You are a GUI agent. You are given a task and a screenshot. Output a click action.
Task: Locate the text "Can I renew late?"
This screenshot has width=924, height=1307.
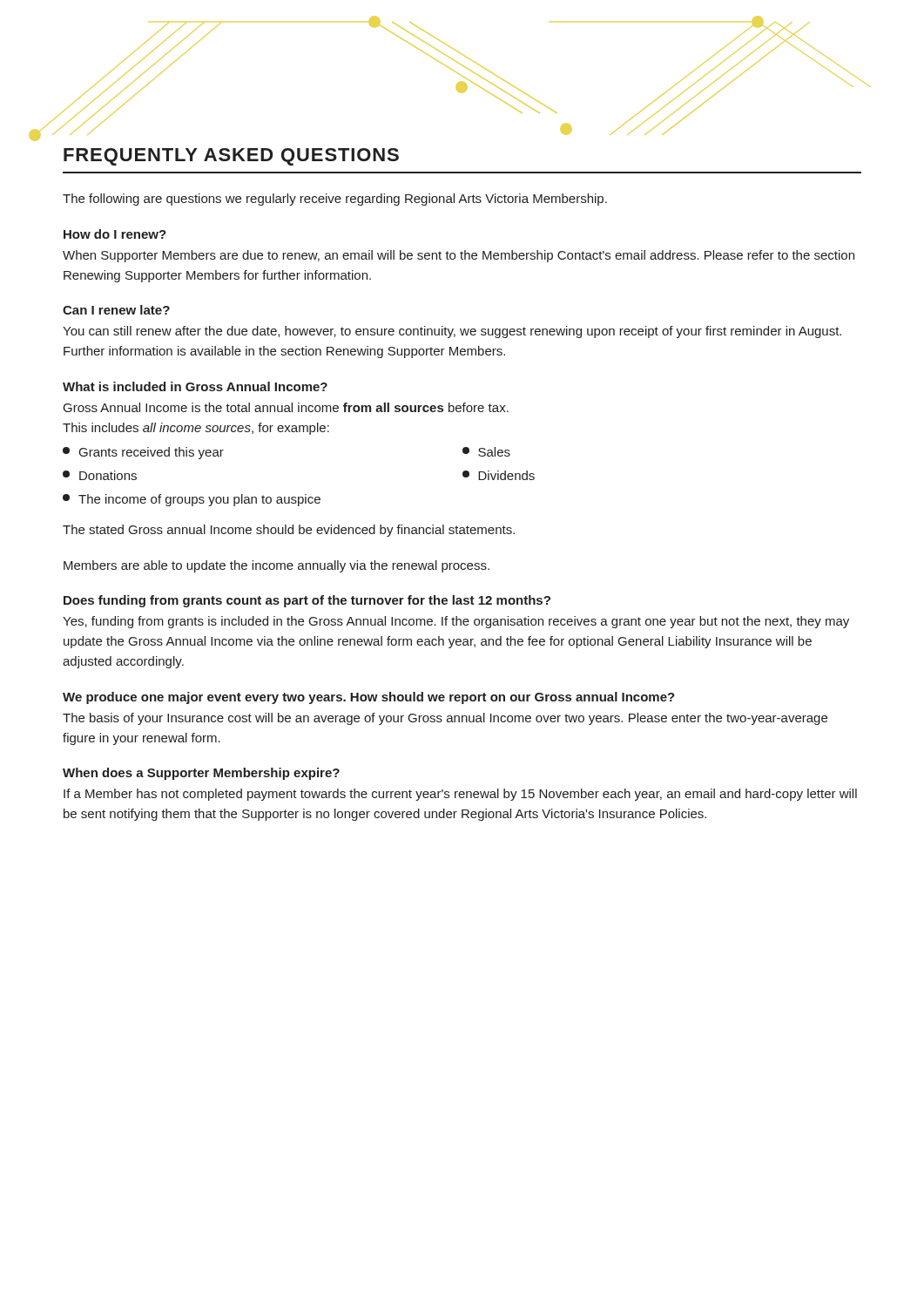[x=116, y=310]
